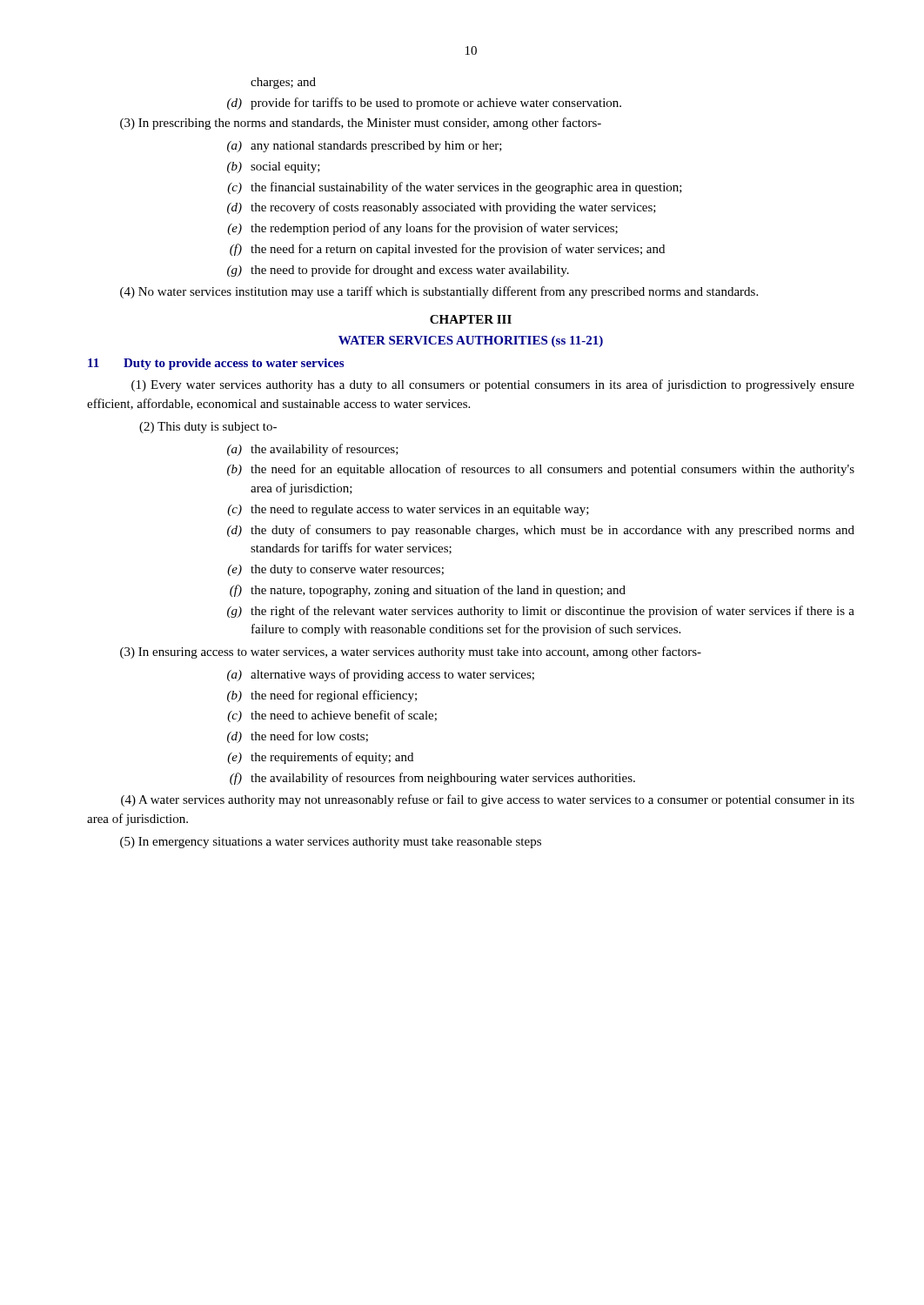Navigate to the element starting "(4) No water services institution may use a"

tap(471, 292)
